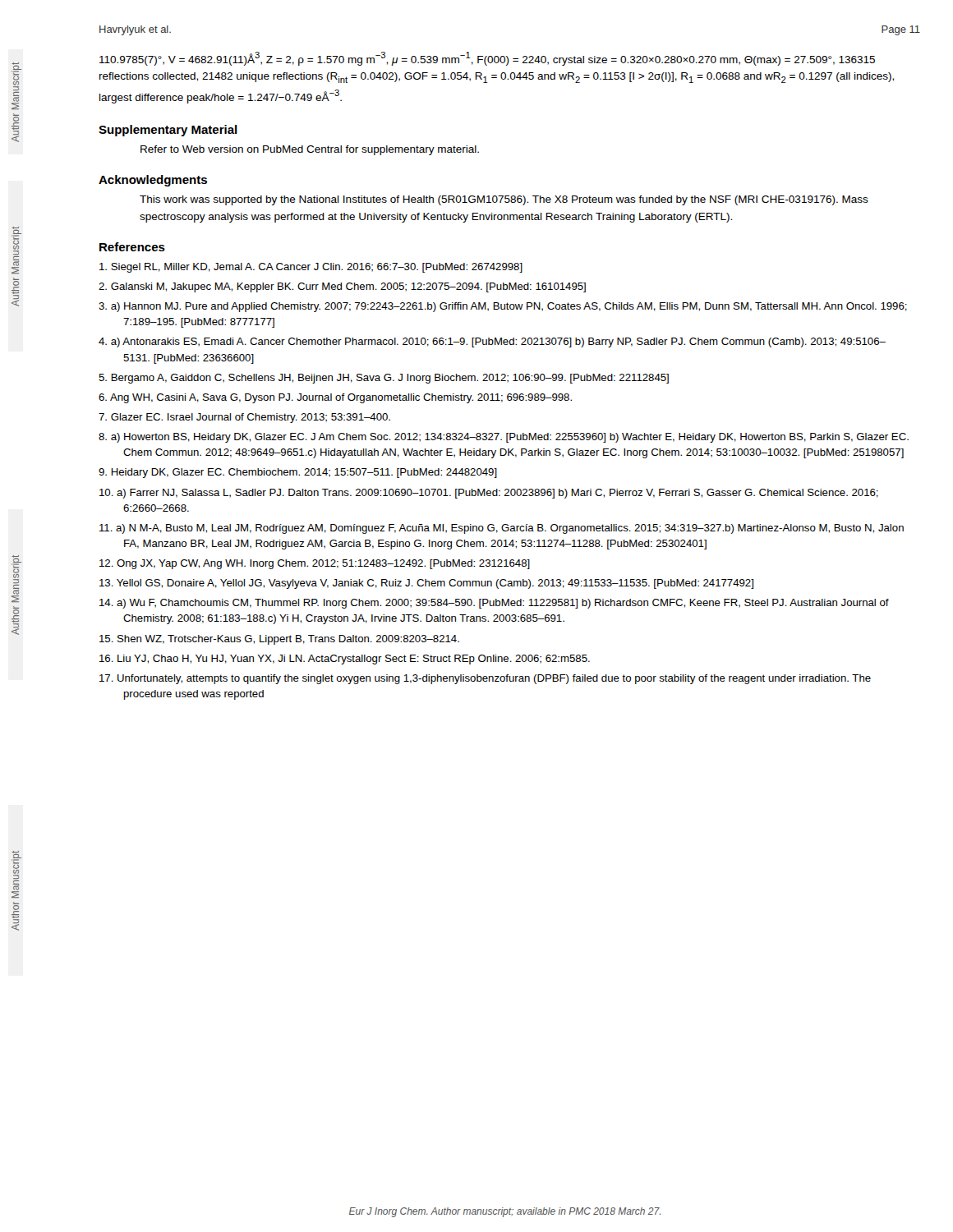
Task: Select the passage starting "9. Heidary DK,"
Action: 298,472
